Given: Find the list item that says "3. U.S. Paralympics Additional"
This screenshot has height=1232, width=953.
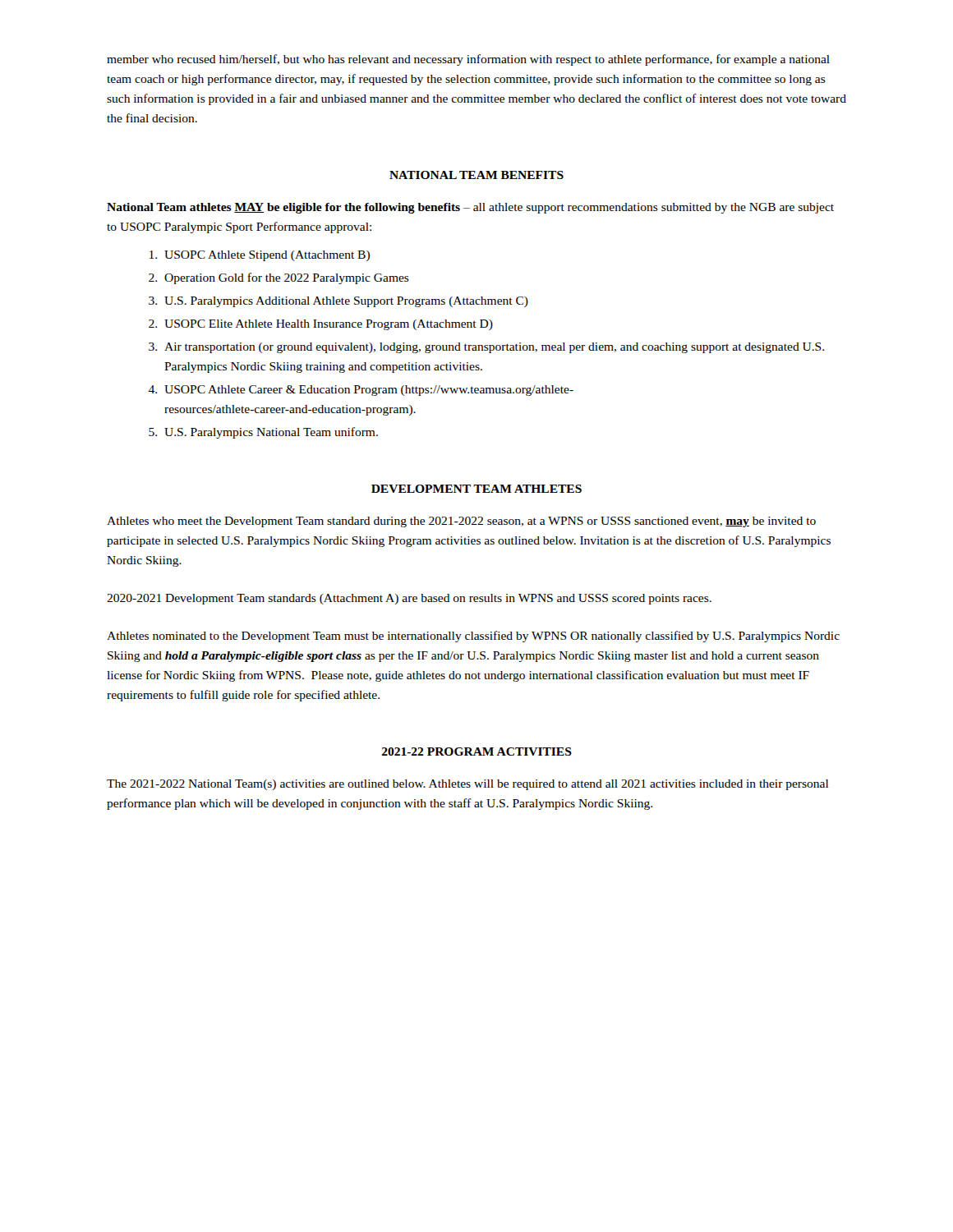Looking at the screenshot, I should [489, 301].
